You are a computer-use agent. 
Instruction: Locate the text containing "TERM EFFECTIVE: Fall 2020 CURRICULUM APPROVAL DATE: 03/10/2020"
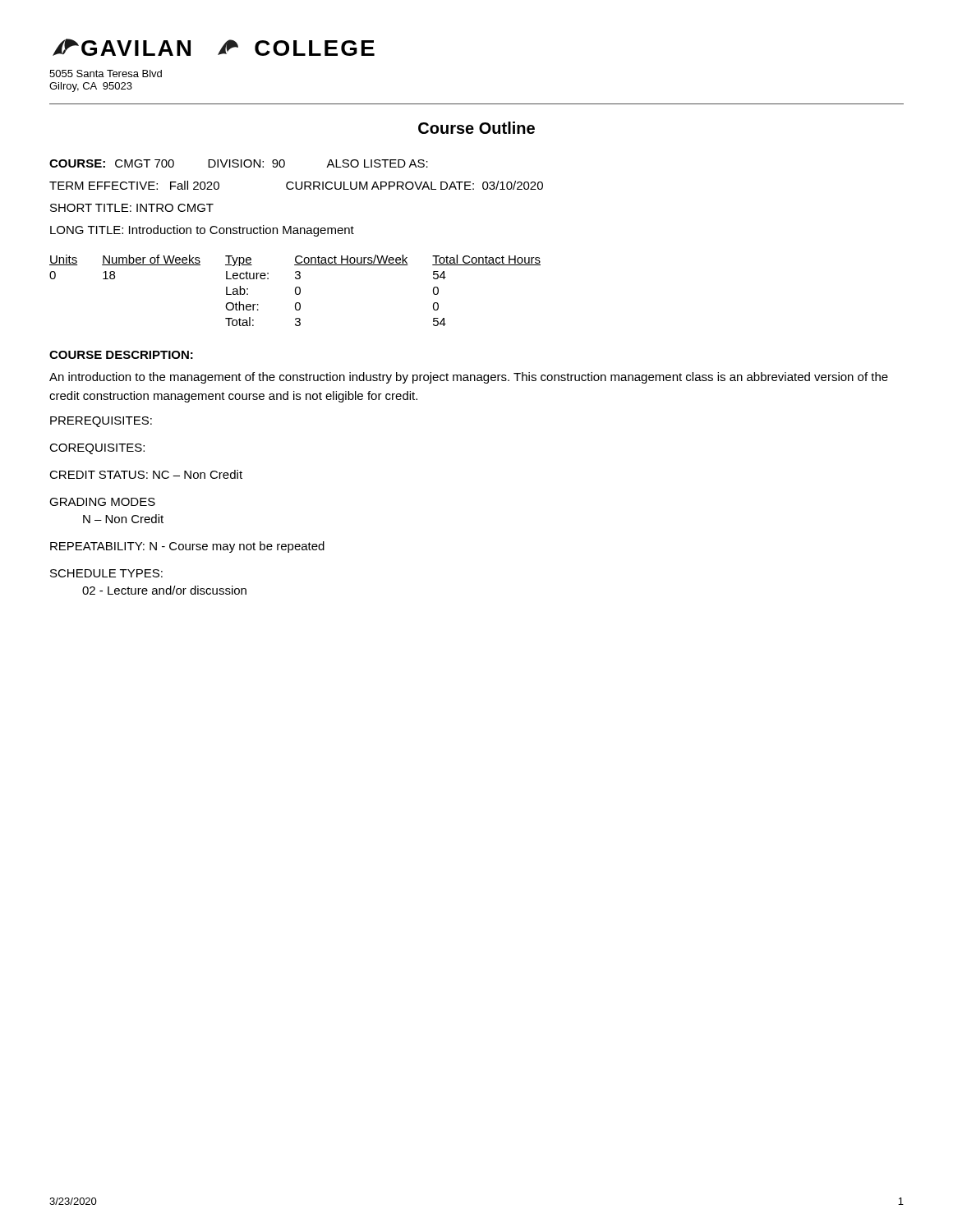click(x=296, y=185)
